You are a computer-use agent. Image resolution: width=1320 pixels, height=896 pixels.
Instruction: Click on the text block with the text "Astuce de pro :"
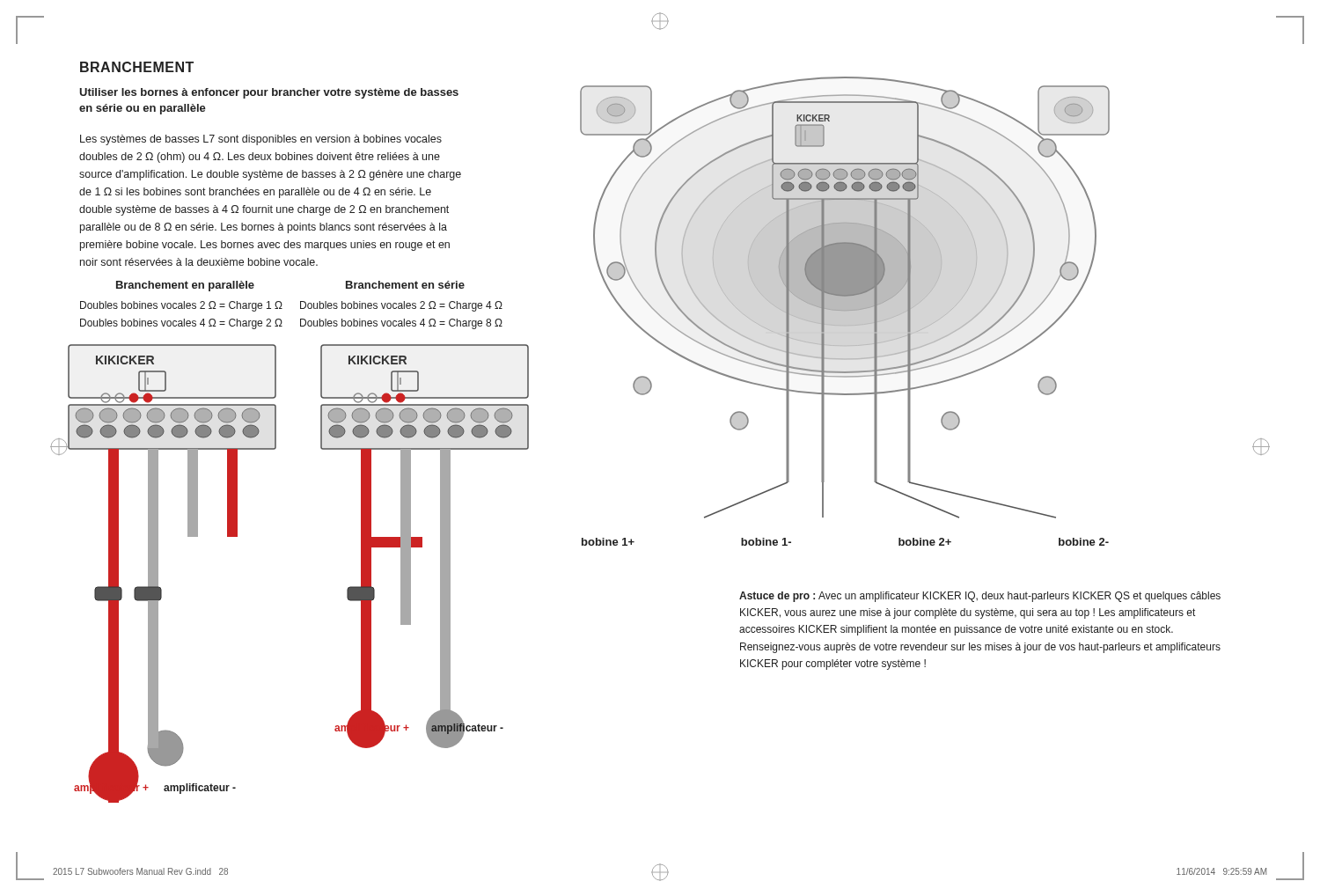980,630
